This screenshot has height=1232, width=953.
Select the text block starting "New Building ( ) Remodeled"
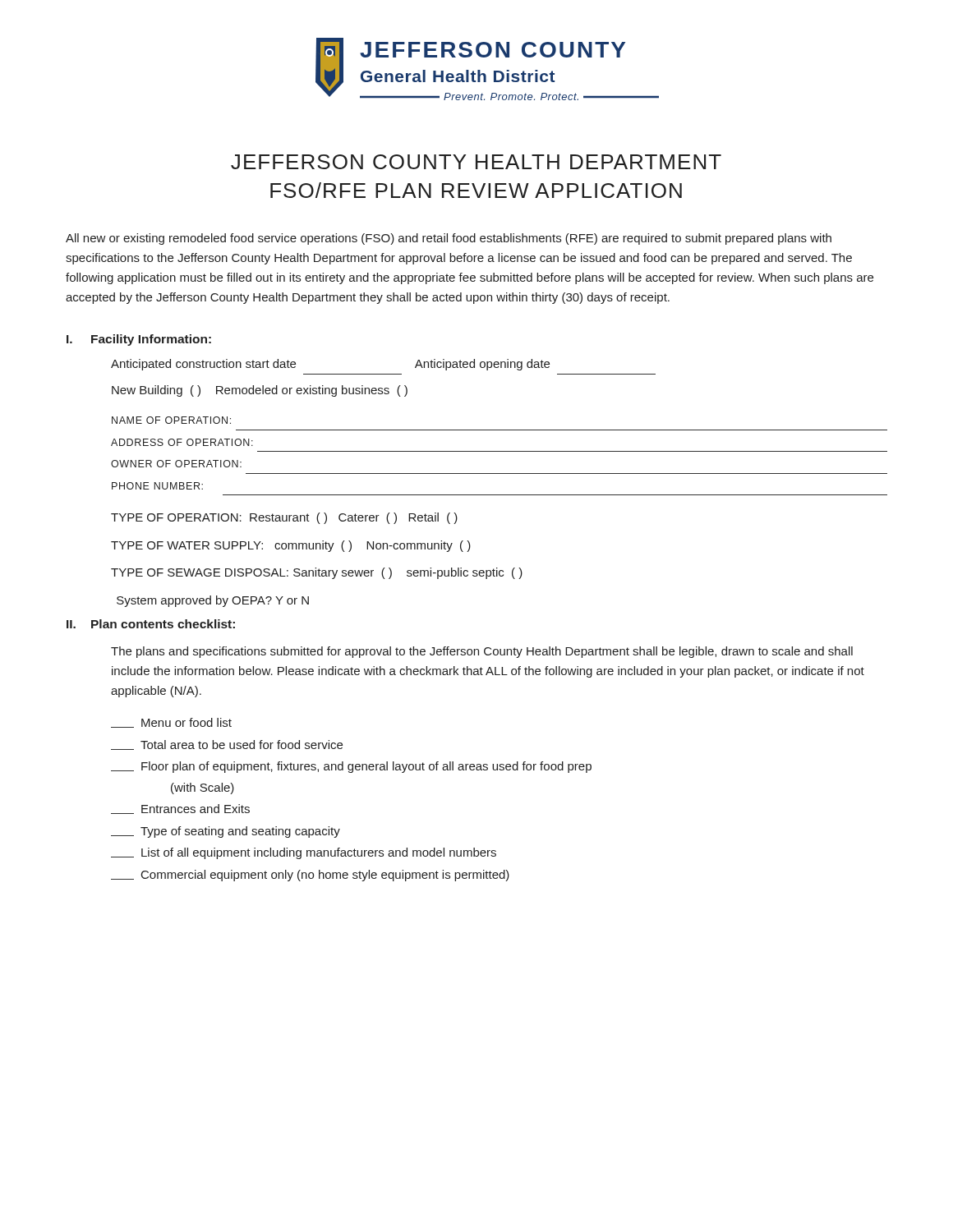click(260, 389)
